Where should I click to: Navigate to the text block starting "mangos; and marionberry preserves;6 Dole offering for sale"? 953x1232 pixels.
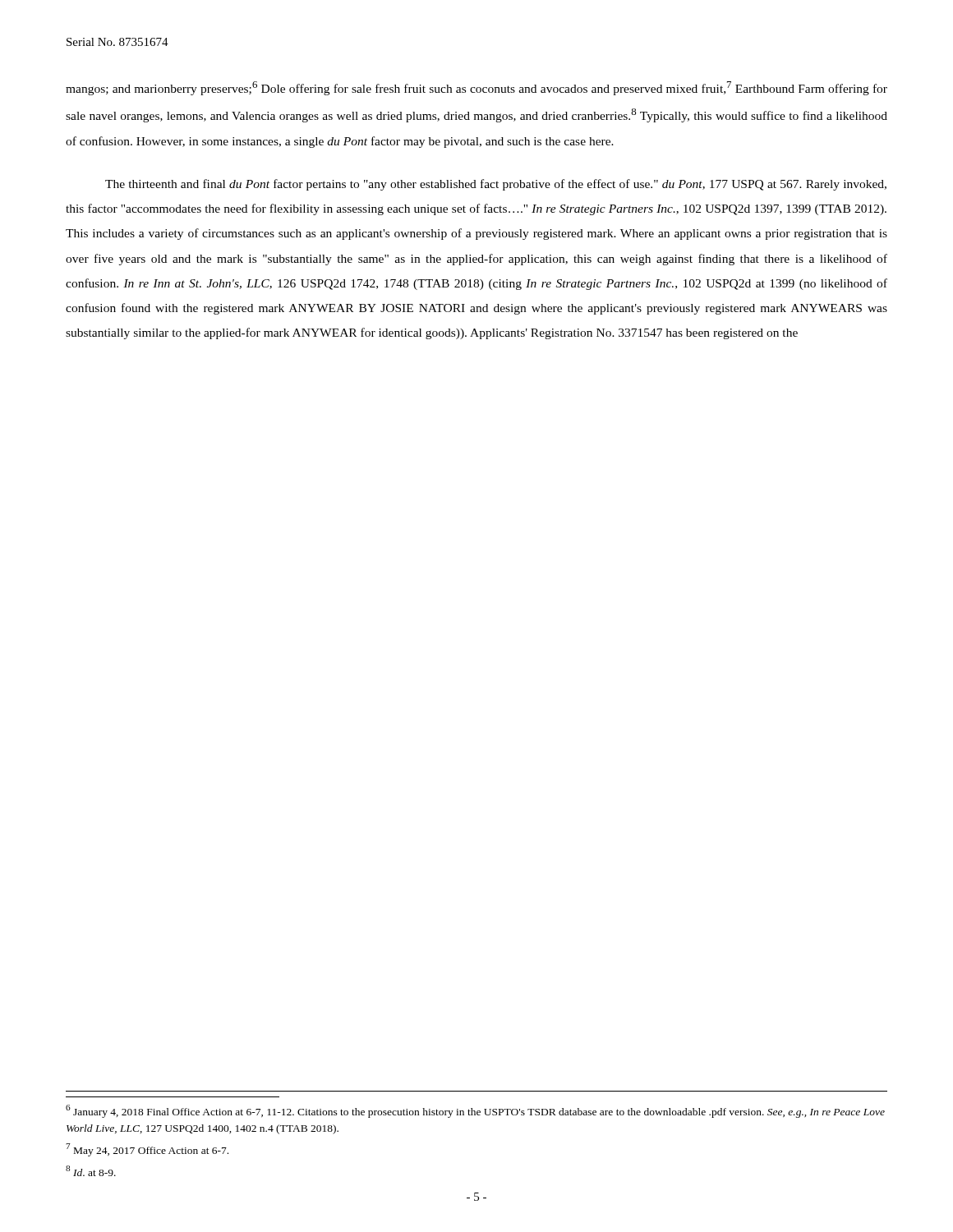[x=476, y=113]
